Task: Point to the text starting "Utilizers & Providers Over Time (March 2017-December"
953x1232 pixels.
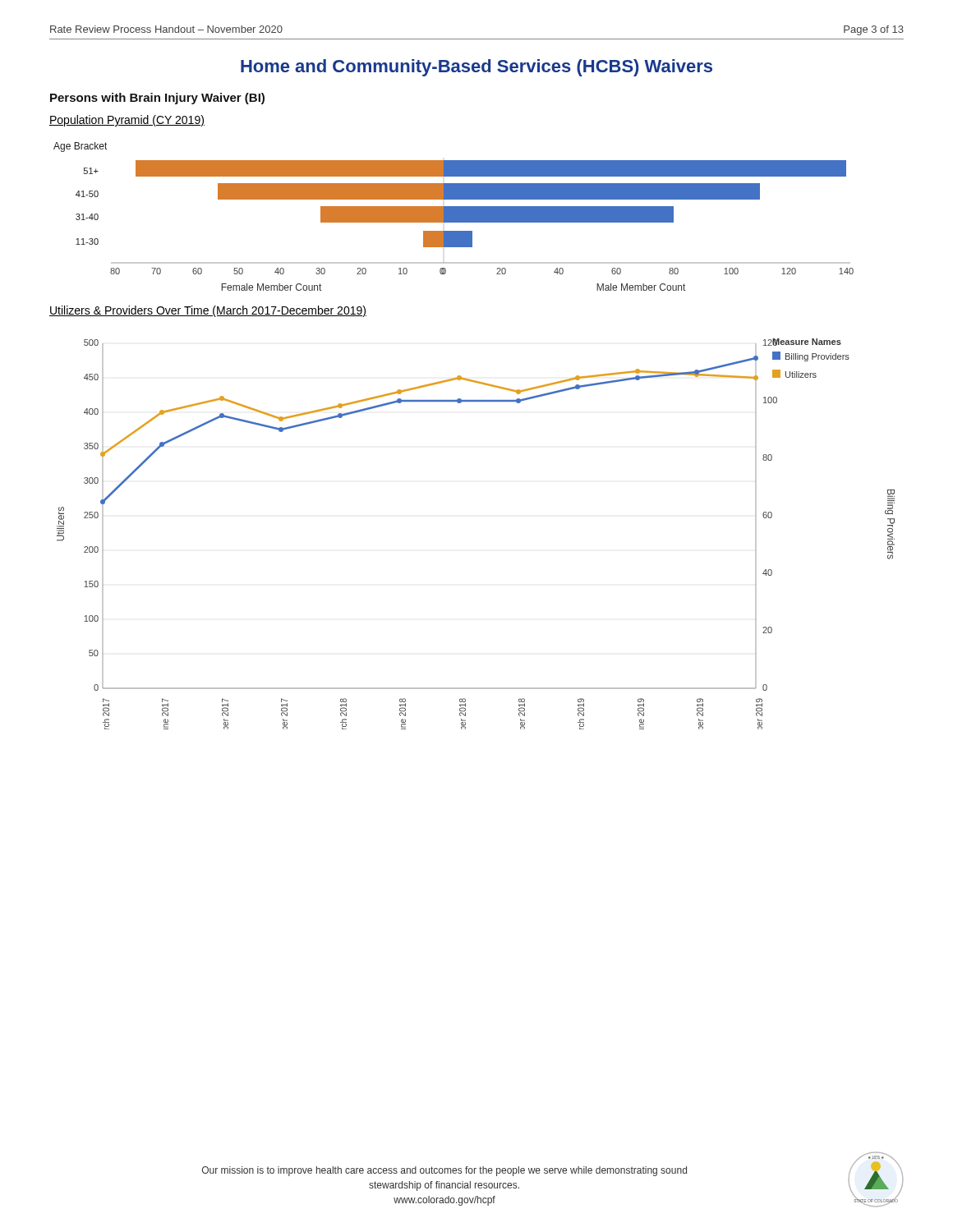Action: pyautogui.click(x=208, y=310)
